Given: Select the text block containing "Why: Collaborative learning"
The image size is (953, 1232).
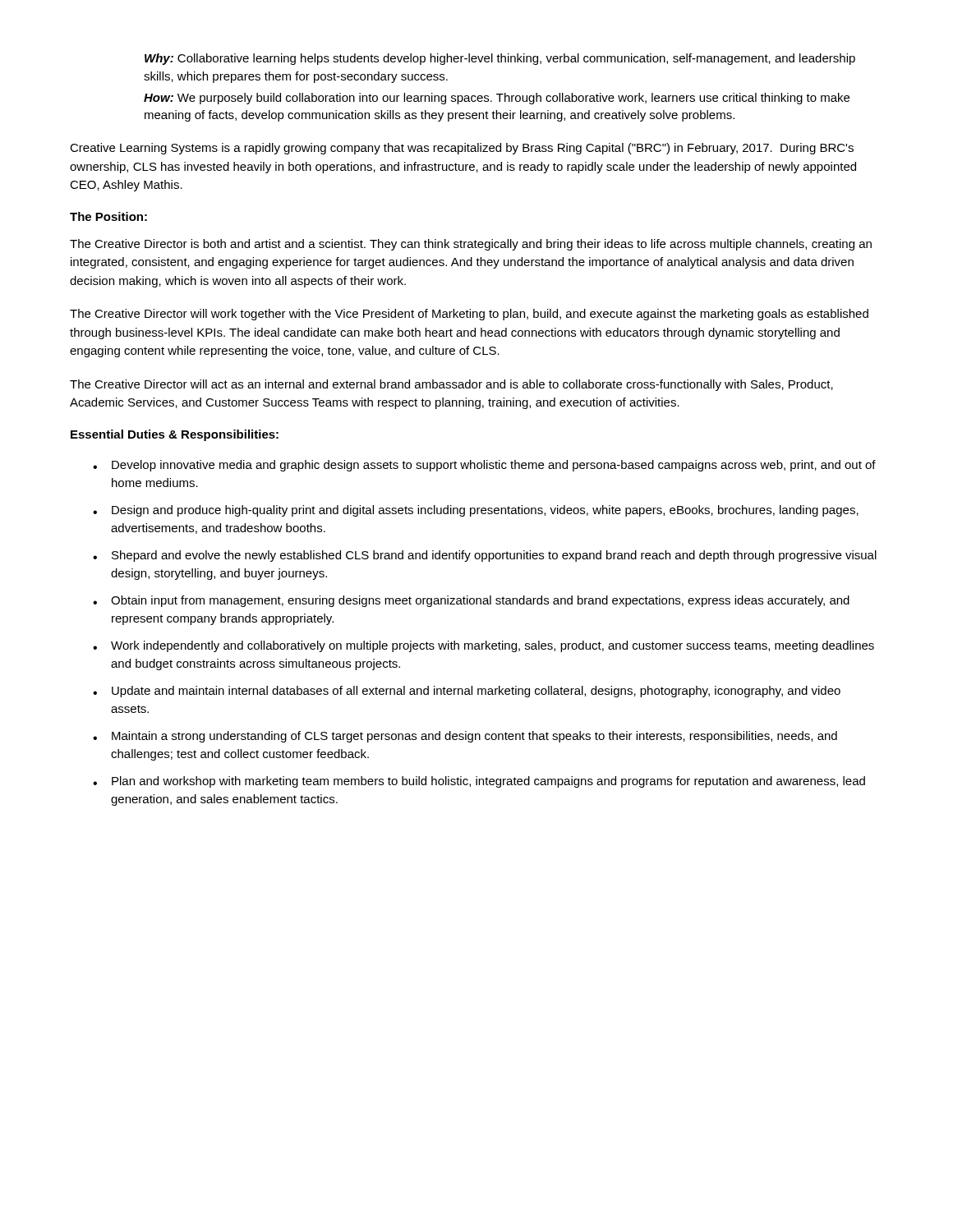Looking at the screenshot, I should [x=513, y=87].
